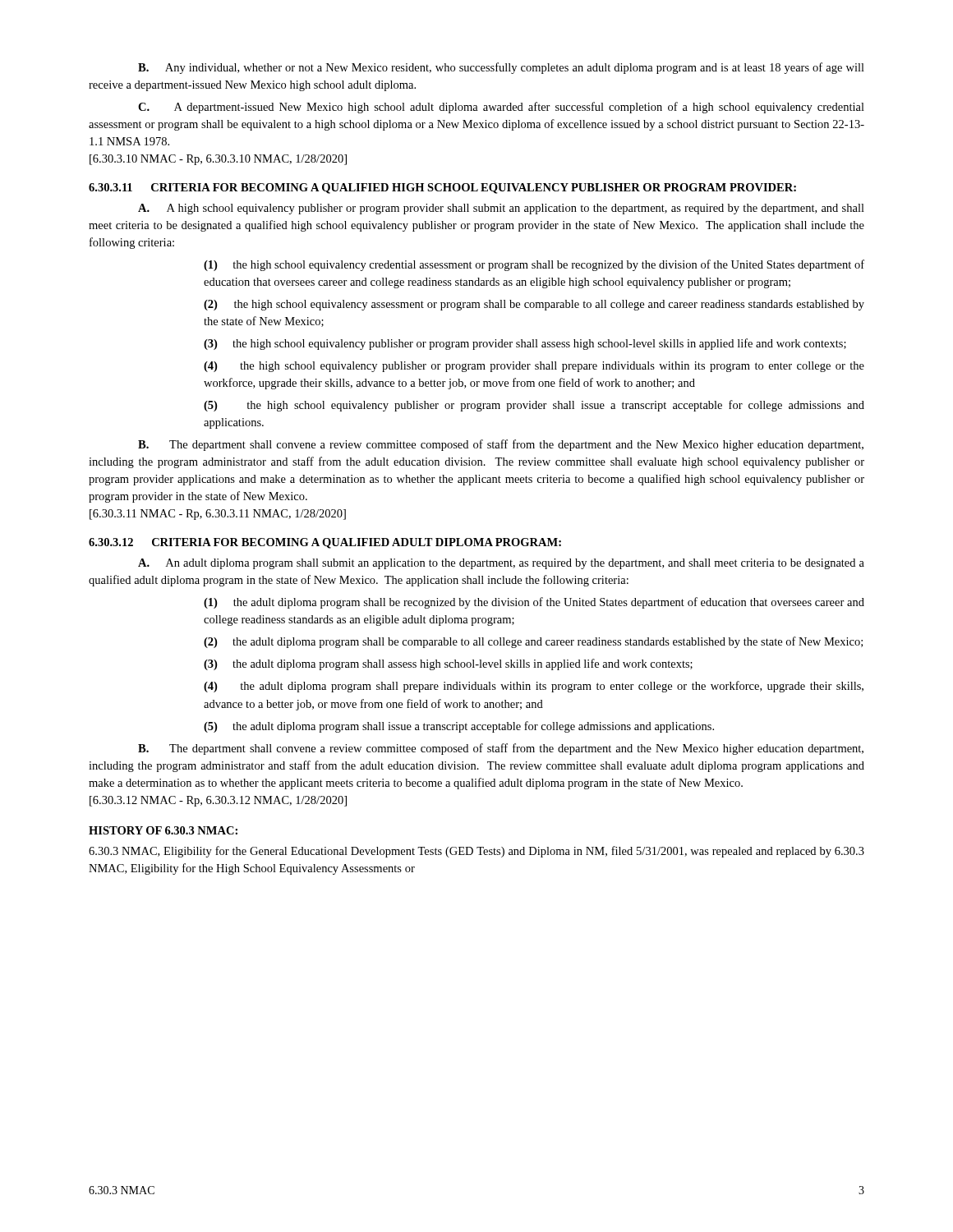953x1232 pixels.
Task: Find the list item with the text "(2) the high school equivalency assessment"
Action: coord(534,313)
